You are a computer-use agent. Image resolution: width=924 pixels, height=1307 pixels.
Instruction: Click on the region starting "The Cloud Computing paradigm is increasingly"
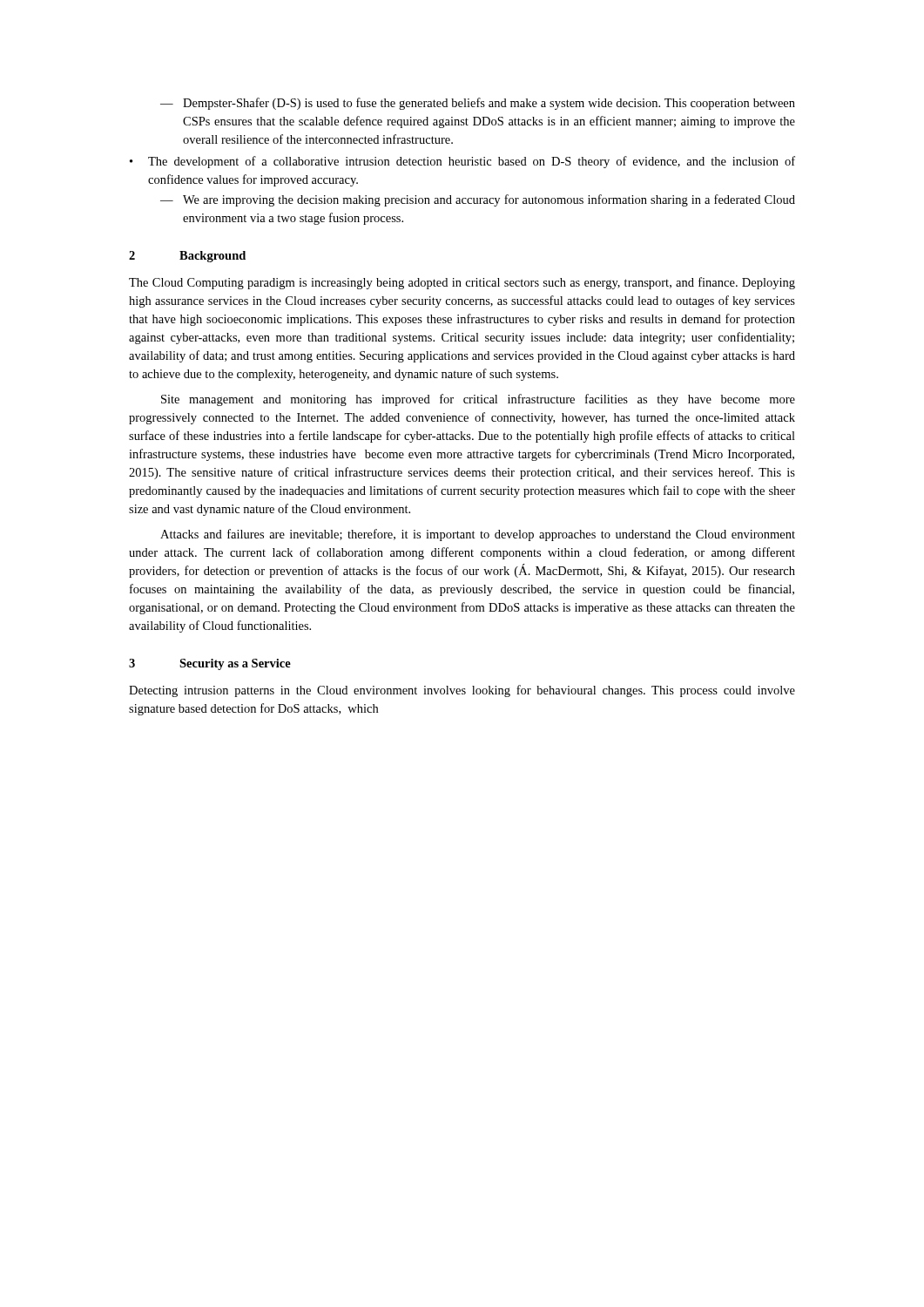click(x=462, y=328)
